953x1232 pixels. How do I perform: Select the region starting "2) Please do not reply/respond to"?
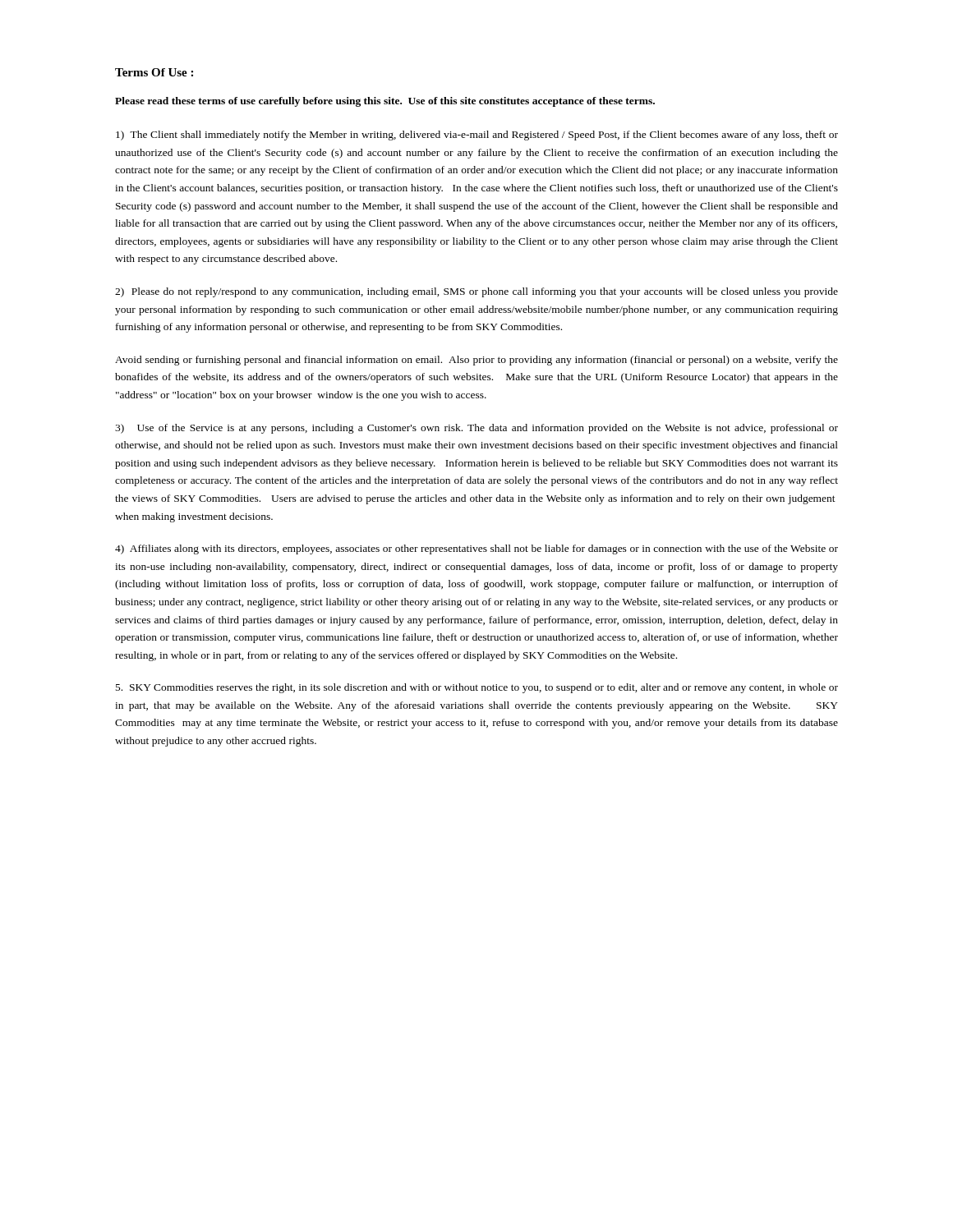476,309
